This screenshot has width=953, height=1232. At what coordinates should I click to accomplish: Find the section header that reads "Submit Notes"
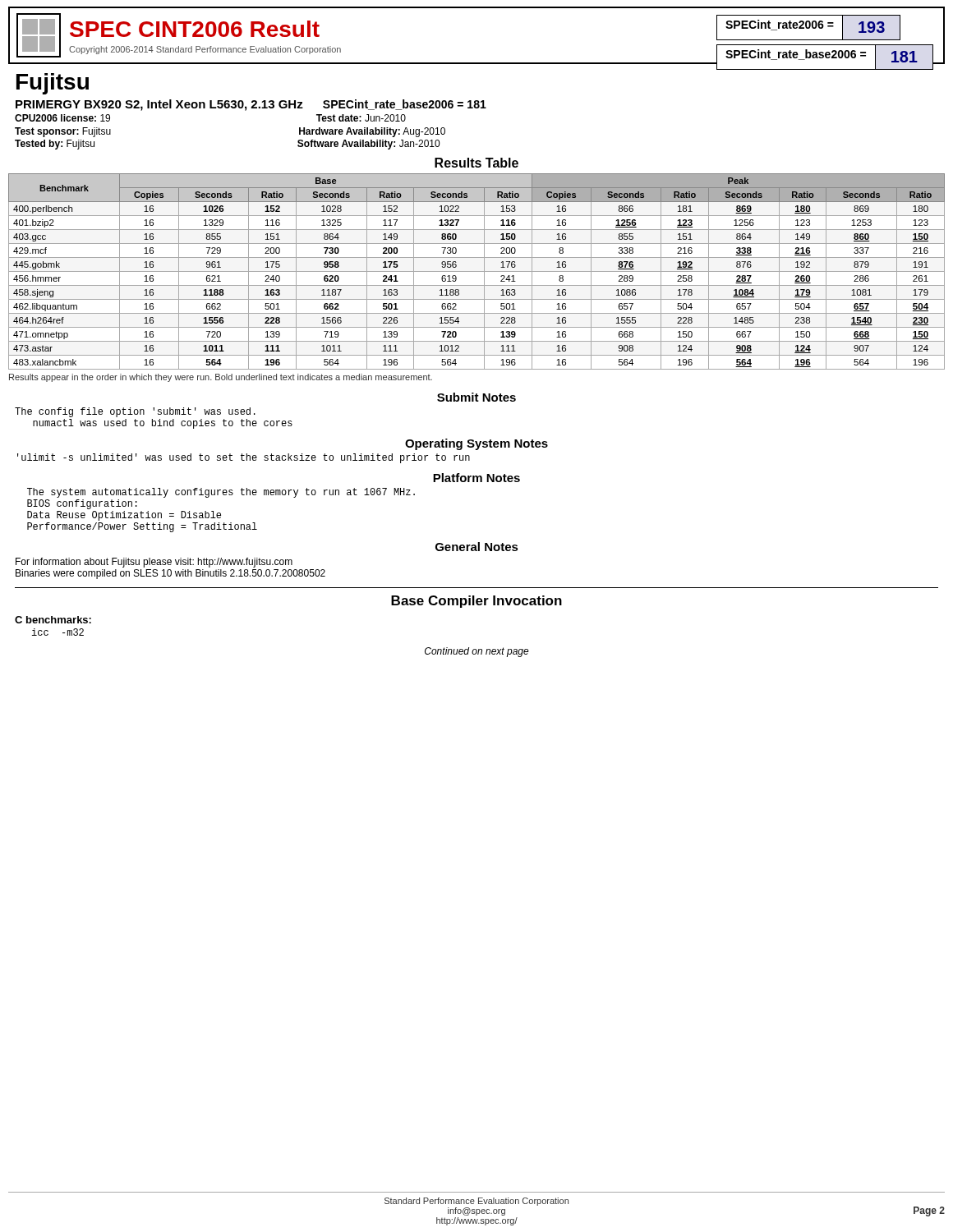tap(476, 397)
